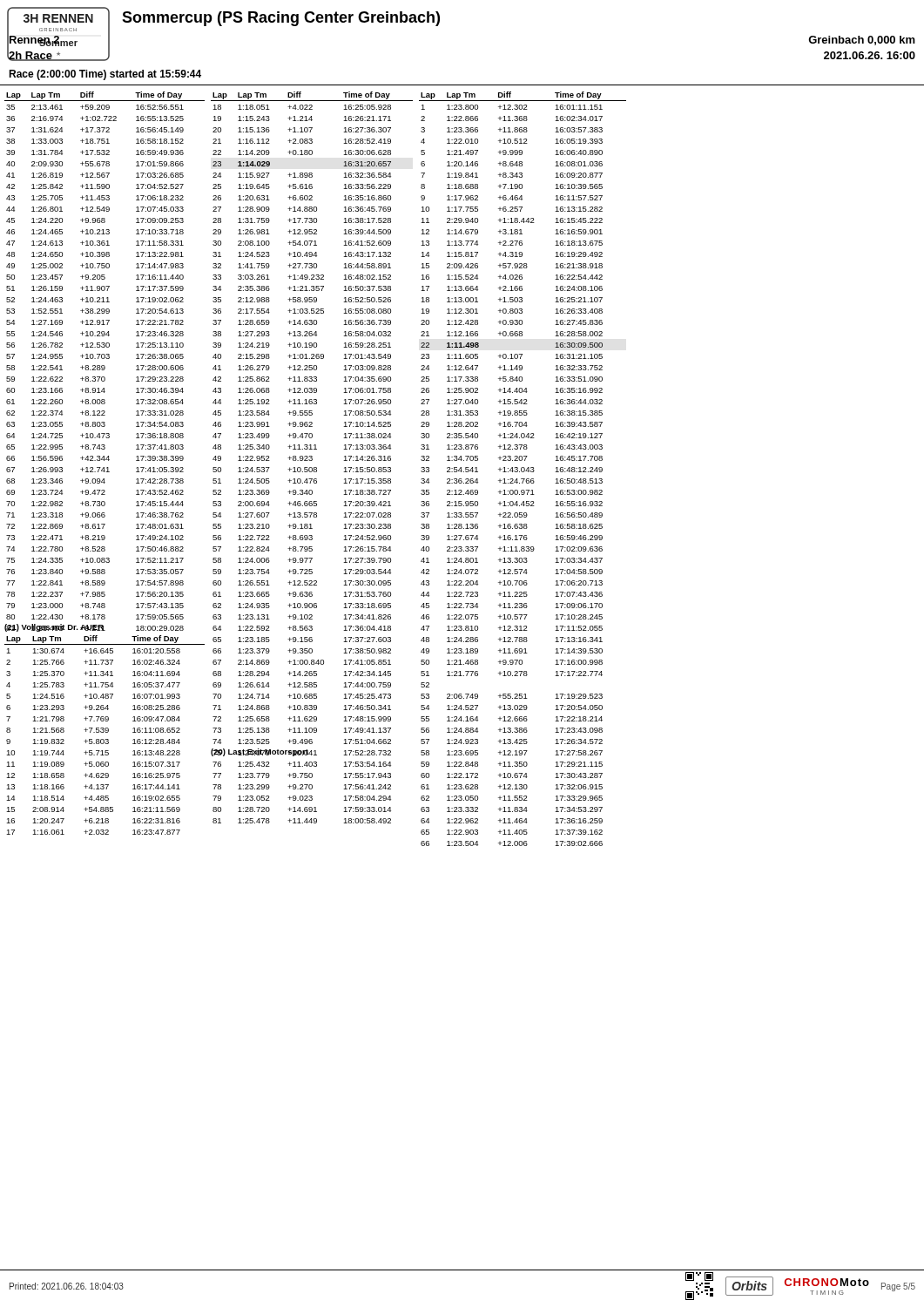Find the section header that says "2h Race"
Viewport: 924px width, 1307px height.
[x=30, y=55]
